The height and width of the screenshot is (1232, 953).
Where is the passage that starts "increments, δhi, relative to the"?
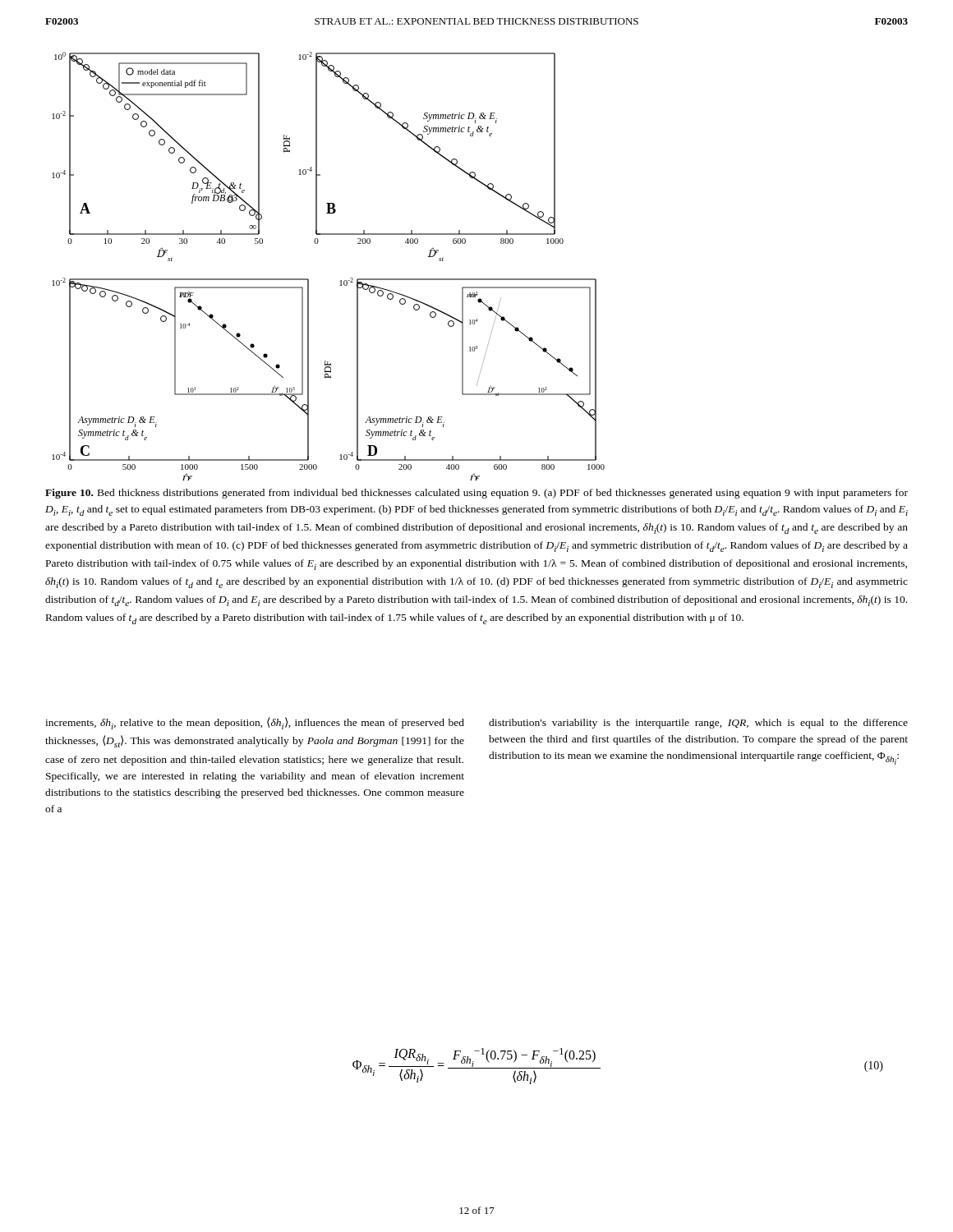255,766
